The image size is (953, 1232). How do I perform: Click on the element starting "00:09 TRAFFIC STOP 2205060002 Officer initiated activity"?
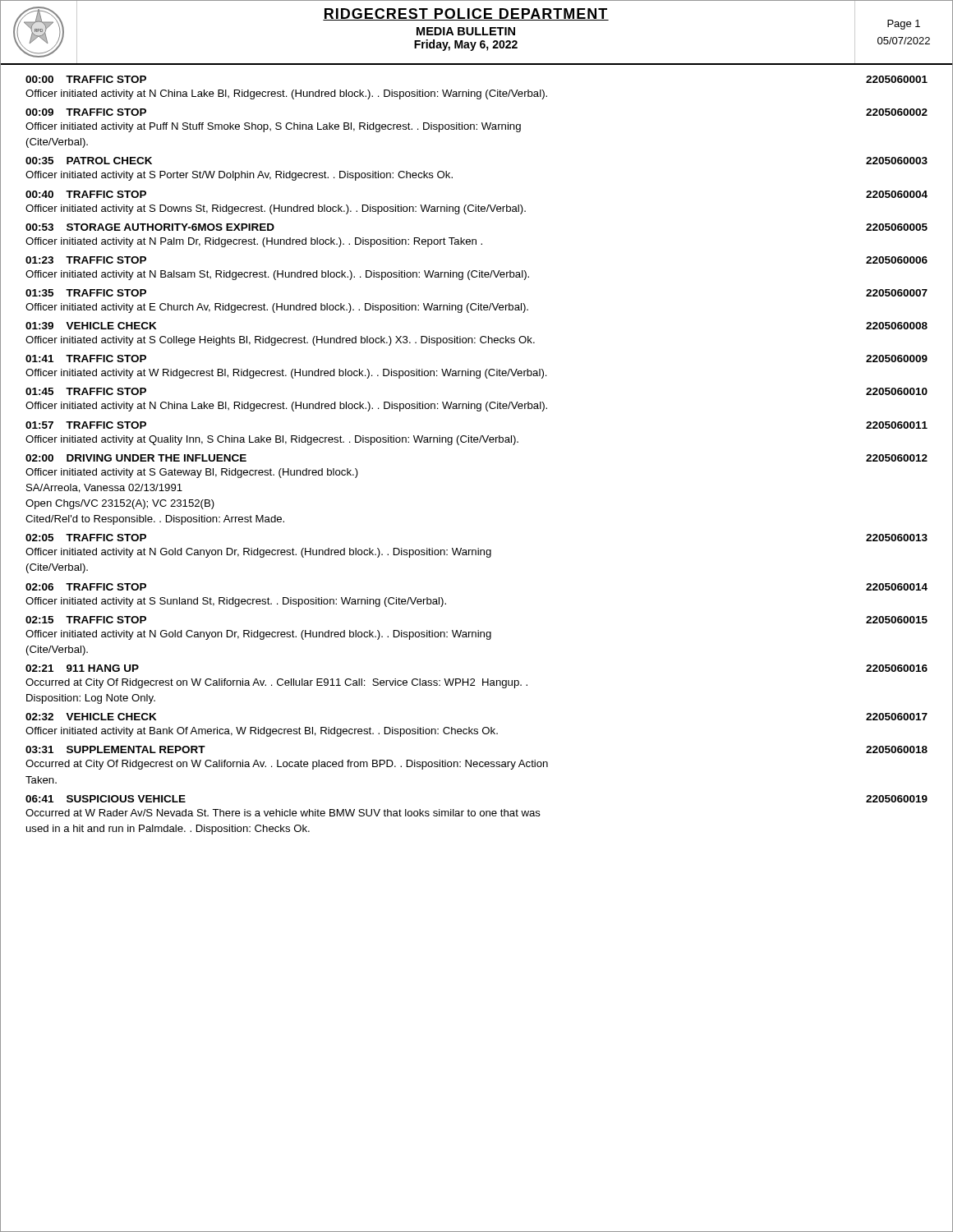click(476, 128)
